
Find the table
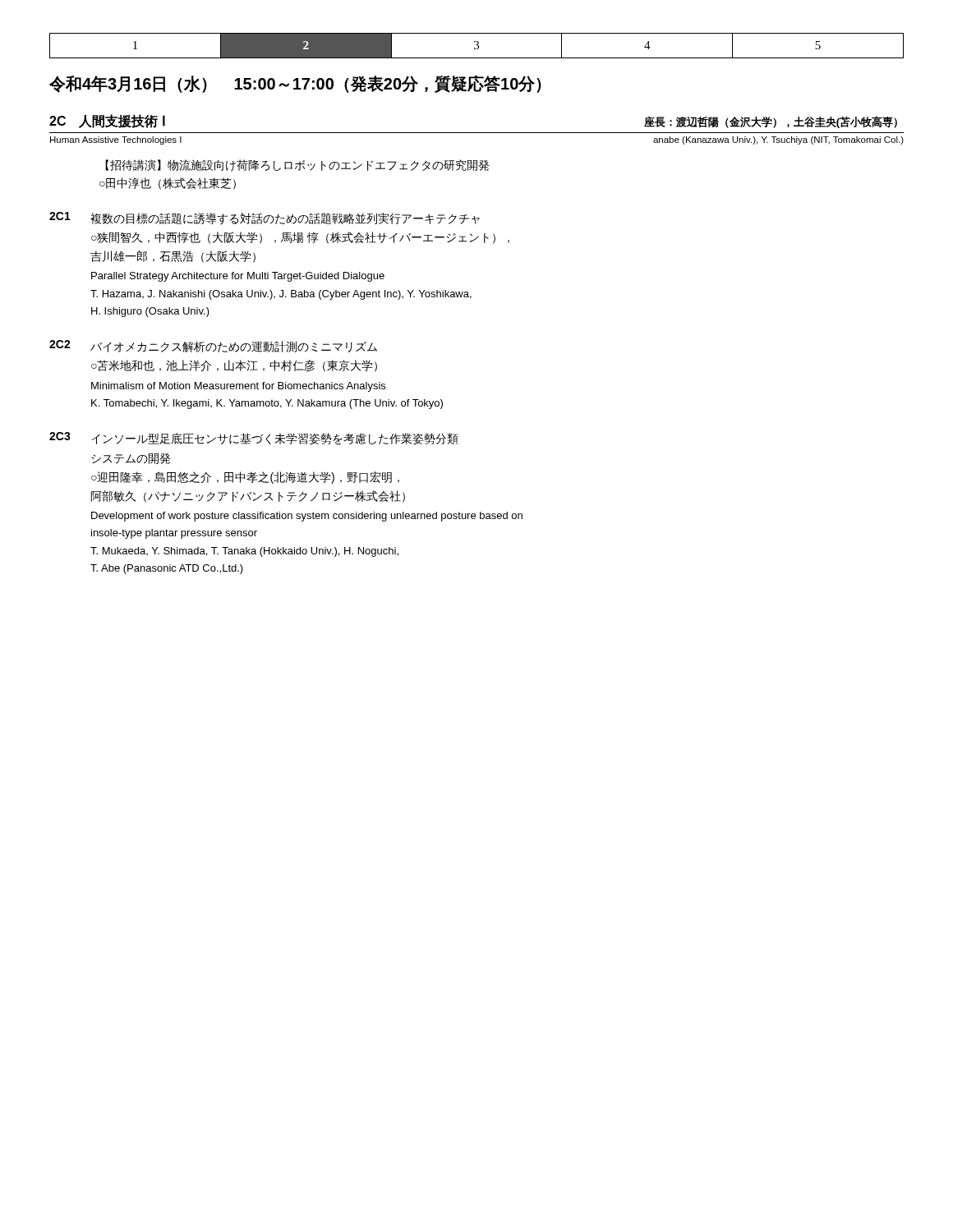coord(476,46)
